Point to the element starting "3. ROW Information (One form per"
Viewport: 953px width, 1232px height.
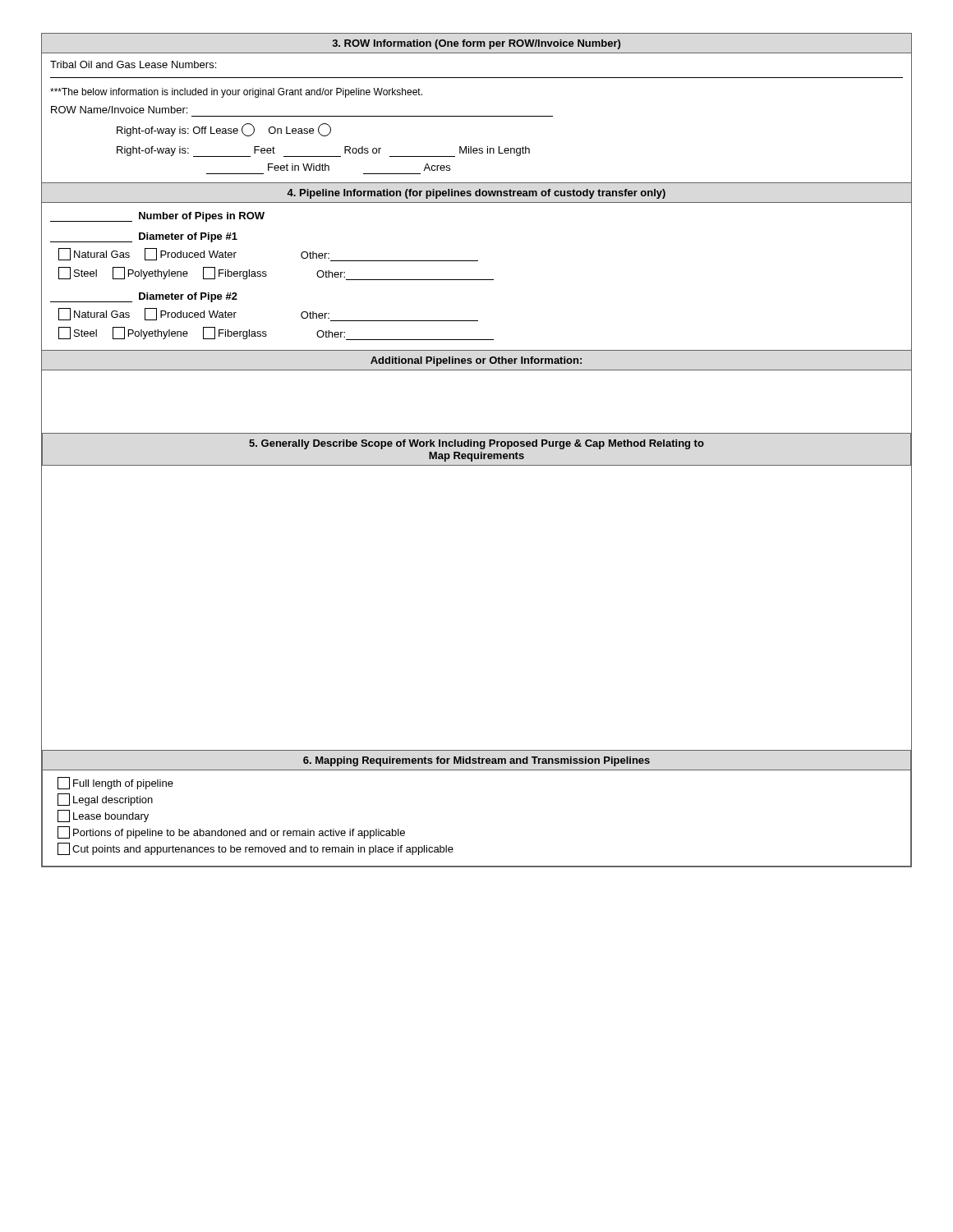[x=476, y=43]
